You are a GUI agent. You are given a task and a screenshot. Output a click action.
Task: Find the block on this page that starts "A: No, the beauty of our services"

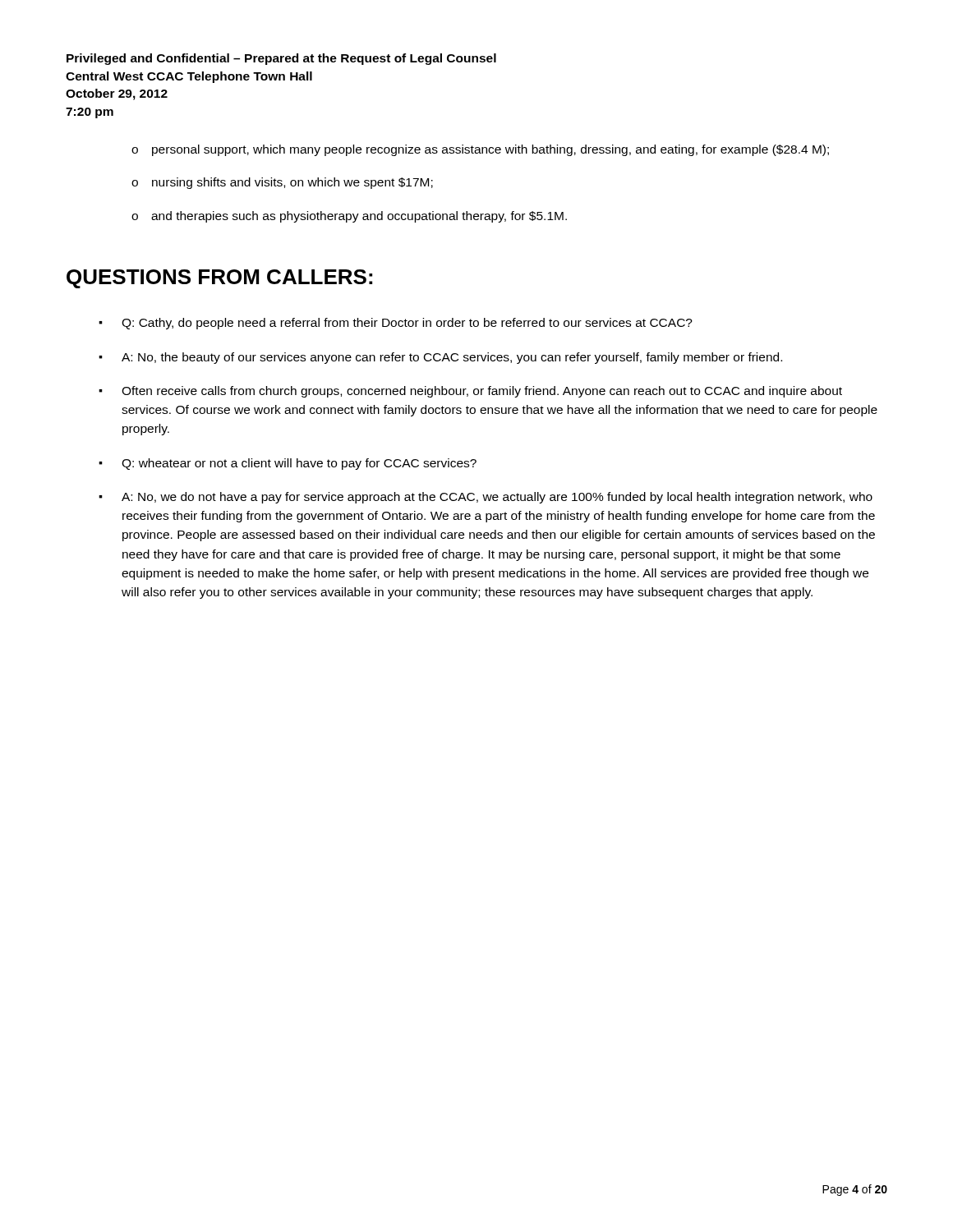click(x=452, y=357)
